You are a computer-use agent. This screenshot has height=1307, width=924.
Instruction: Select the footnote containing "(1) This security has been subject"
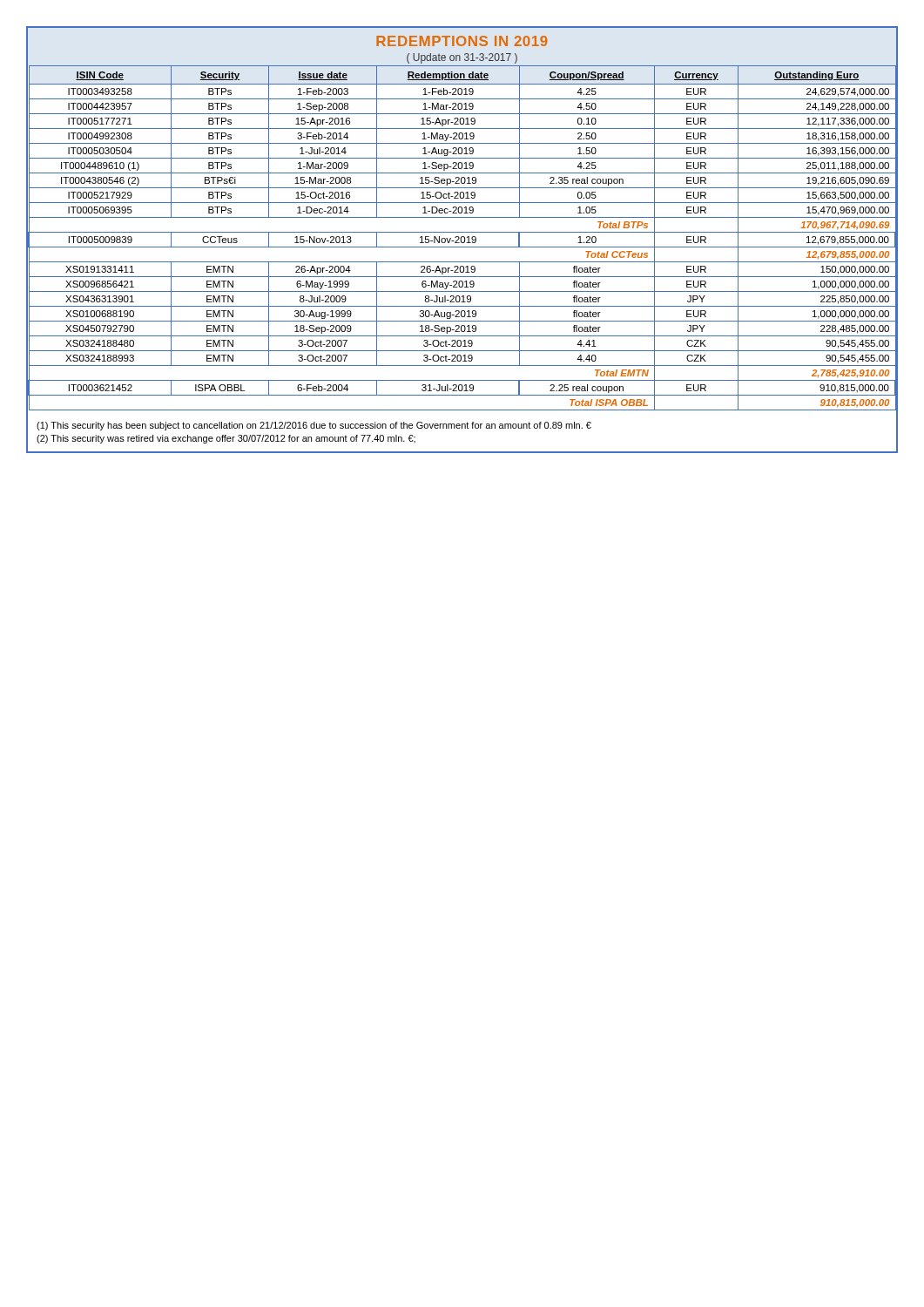coord(462,425)
